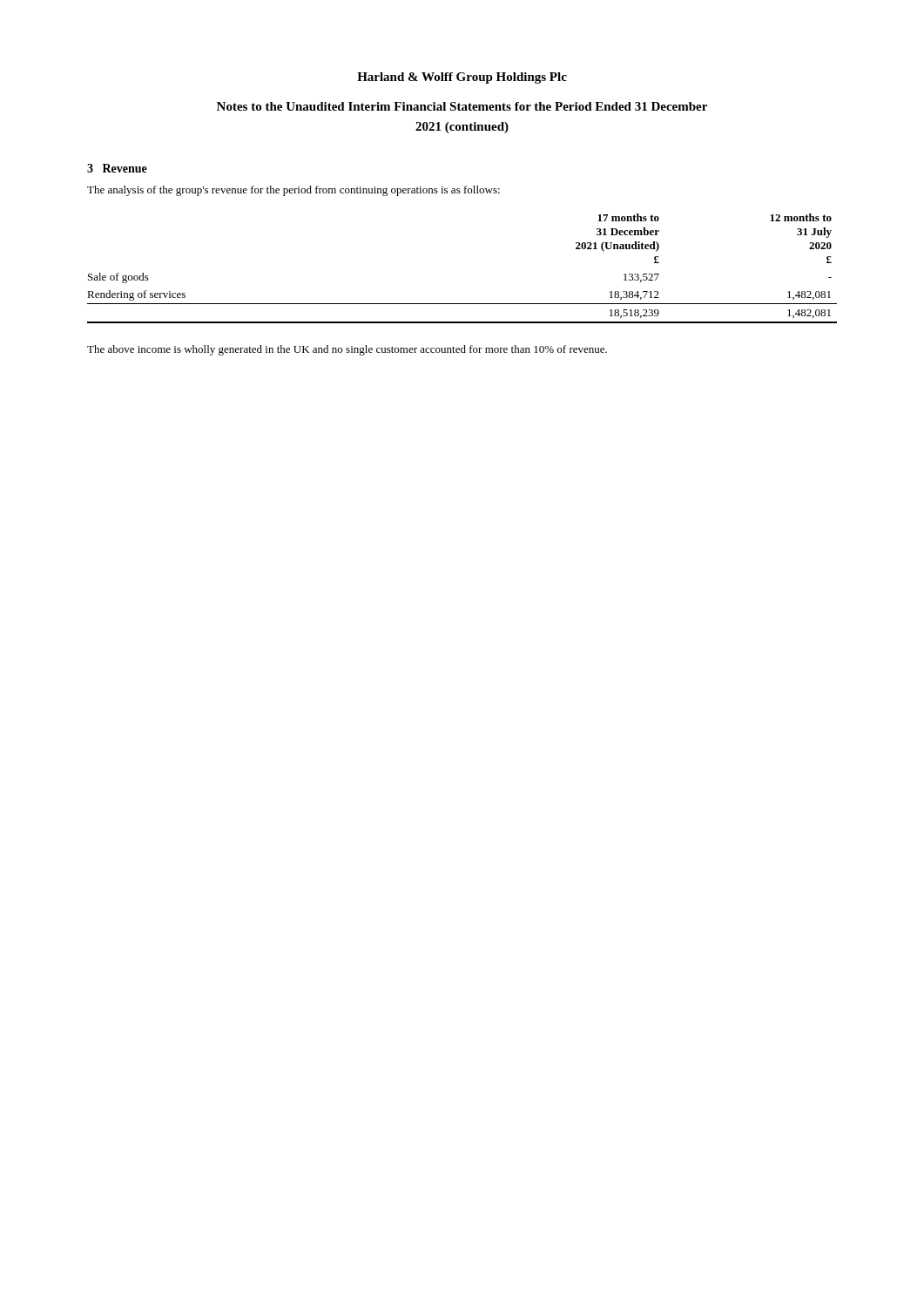
Task: Where is the passage that starts "The above income is wholly generated"?
Action: 347,349
